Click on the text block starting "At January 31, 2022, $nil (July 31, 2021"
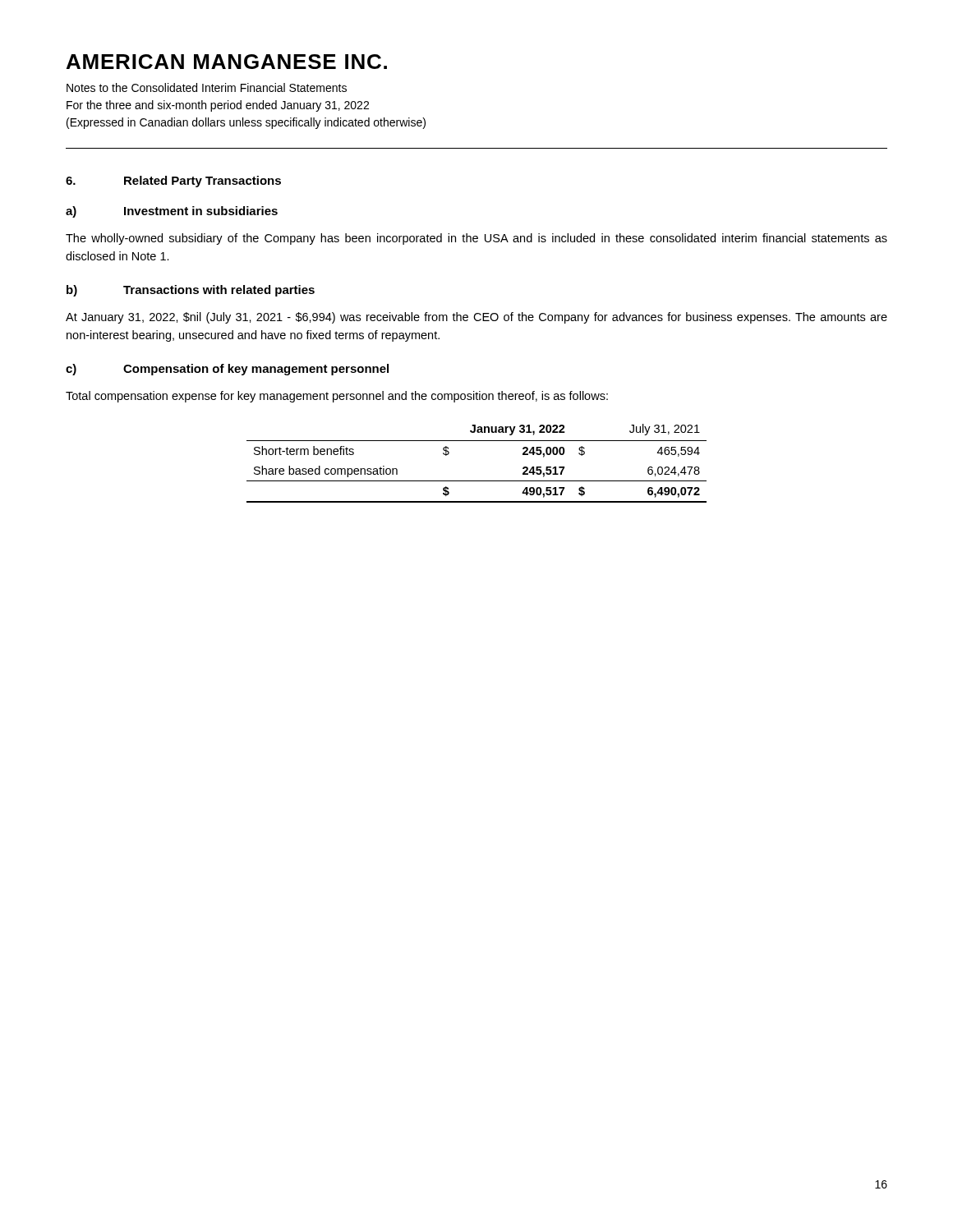Image resolution: width=953 pixels, height=1232 pixels. [476, 326]
